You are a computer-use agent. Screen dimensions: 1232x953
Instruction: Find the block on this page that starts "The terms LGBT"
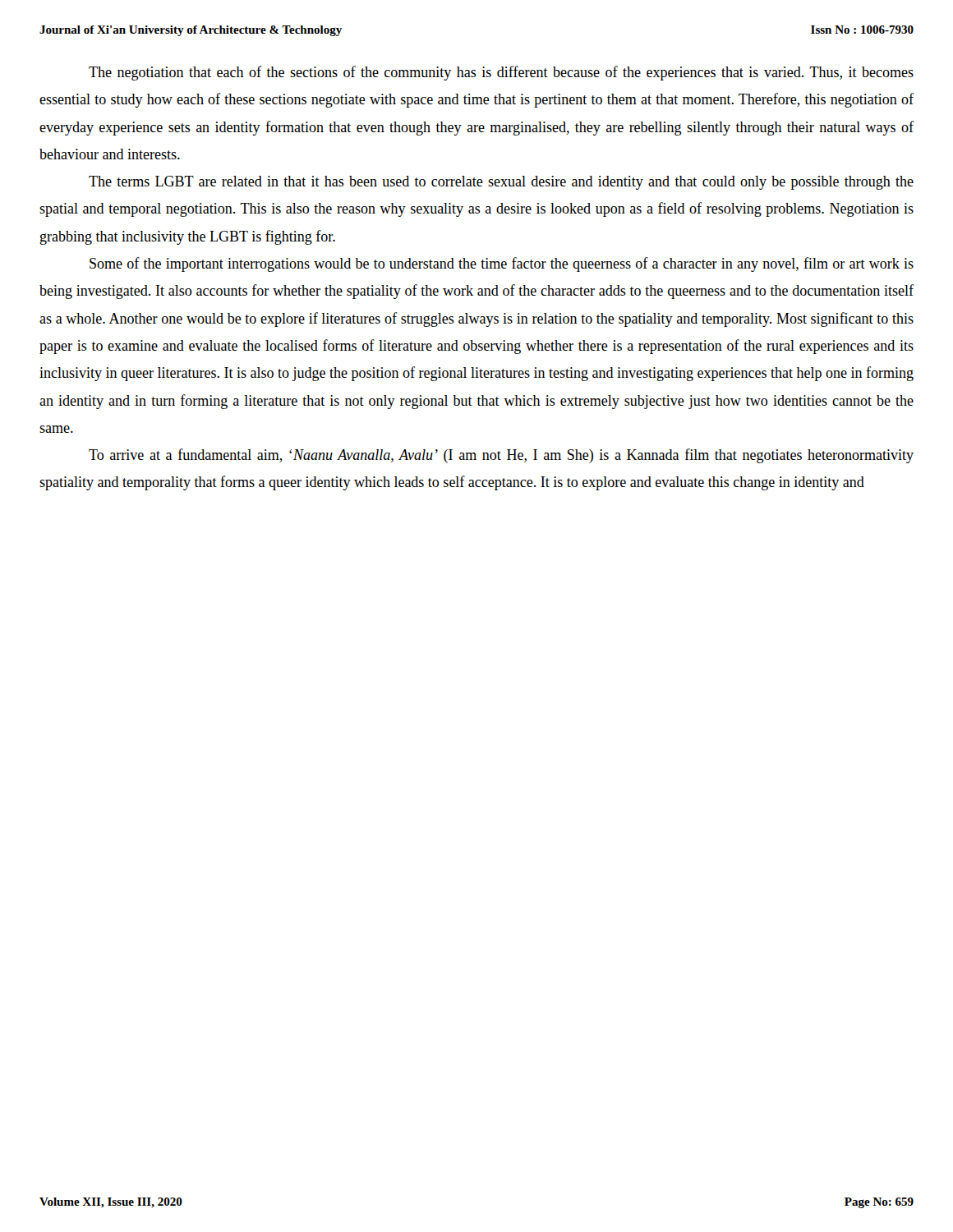tap(476, 210)
